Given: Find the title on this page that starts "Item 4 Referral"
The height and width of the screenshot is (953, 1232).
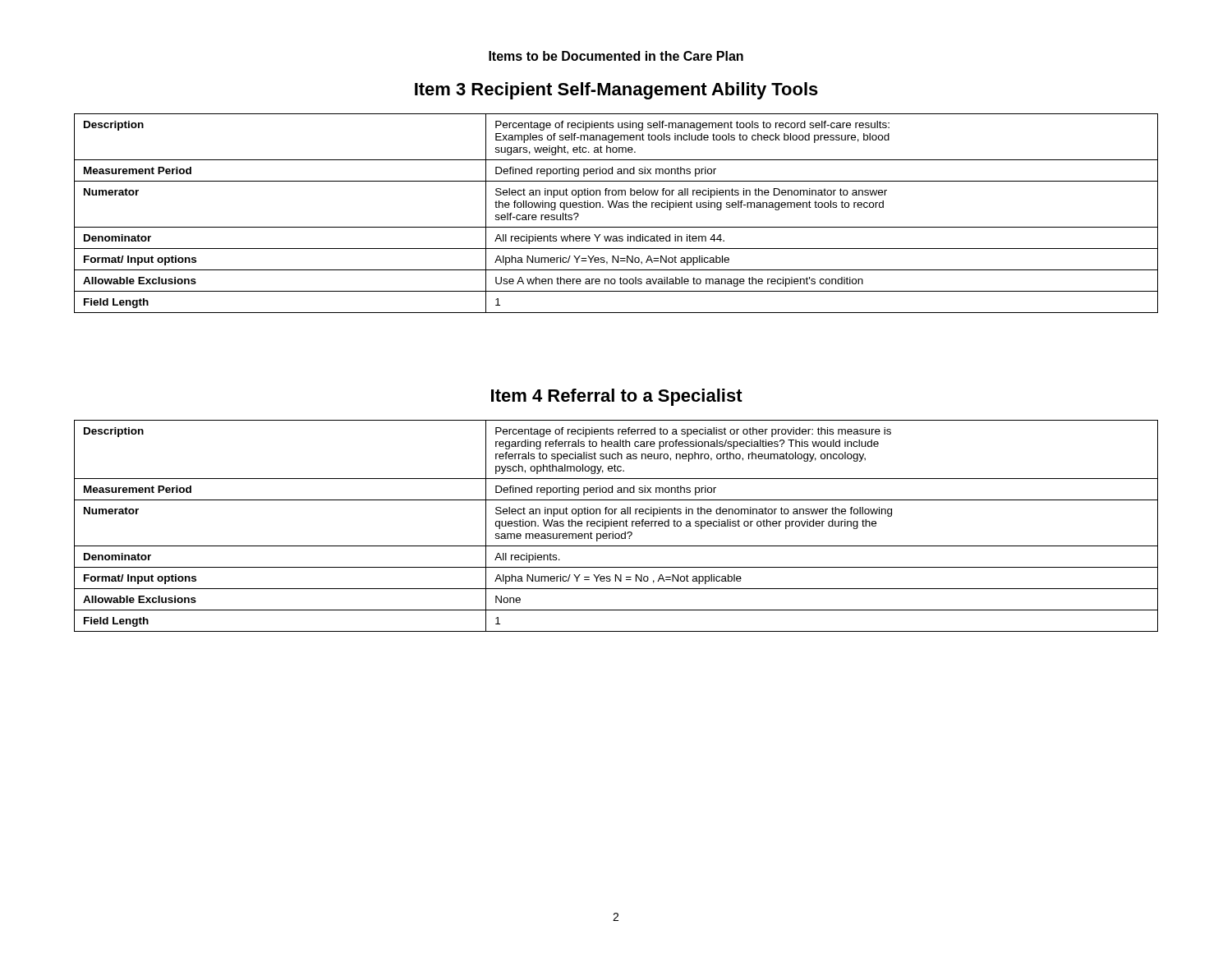Looking at the screenshot, I should pyautogui.click(x=616, y=396).
